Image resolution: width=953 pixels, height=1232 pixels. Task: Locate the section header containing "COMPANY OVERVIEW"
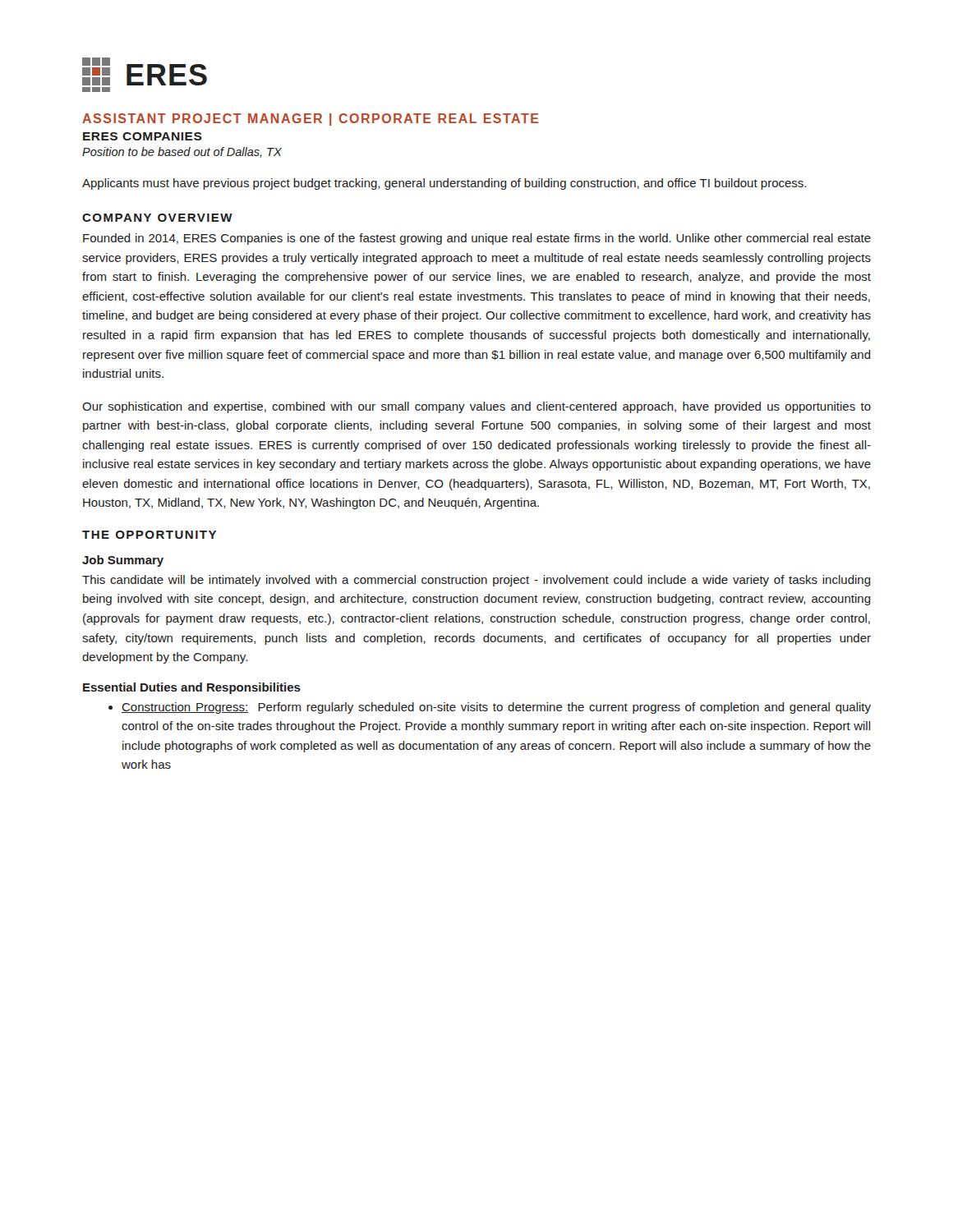pyautogui.click(x=158, y=217)
